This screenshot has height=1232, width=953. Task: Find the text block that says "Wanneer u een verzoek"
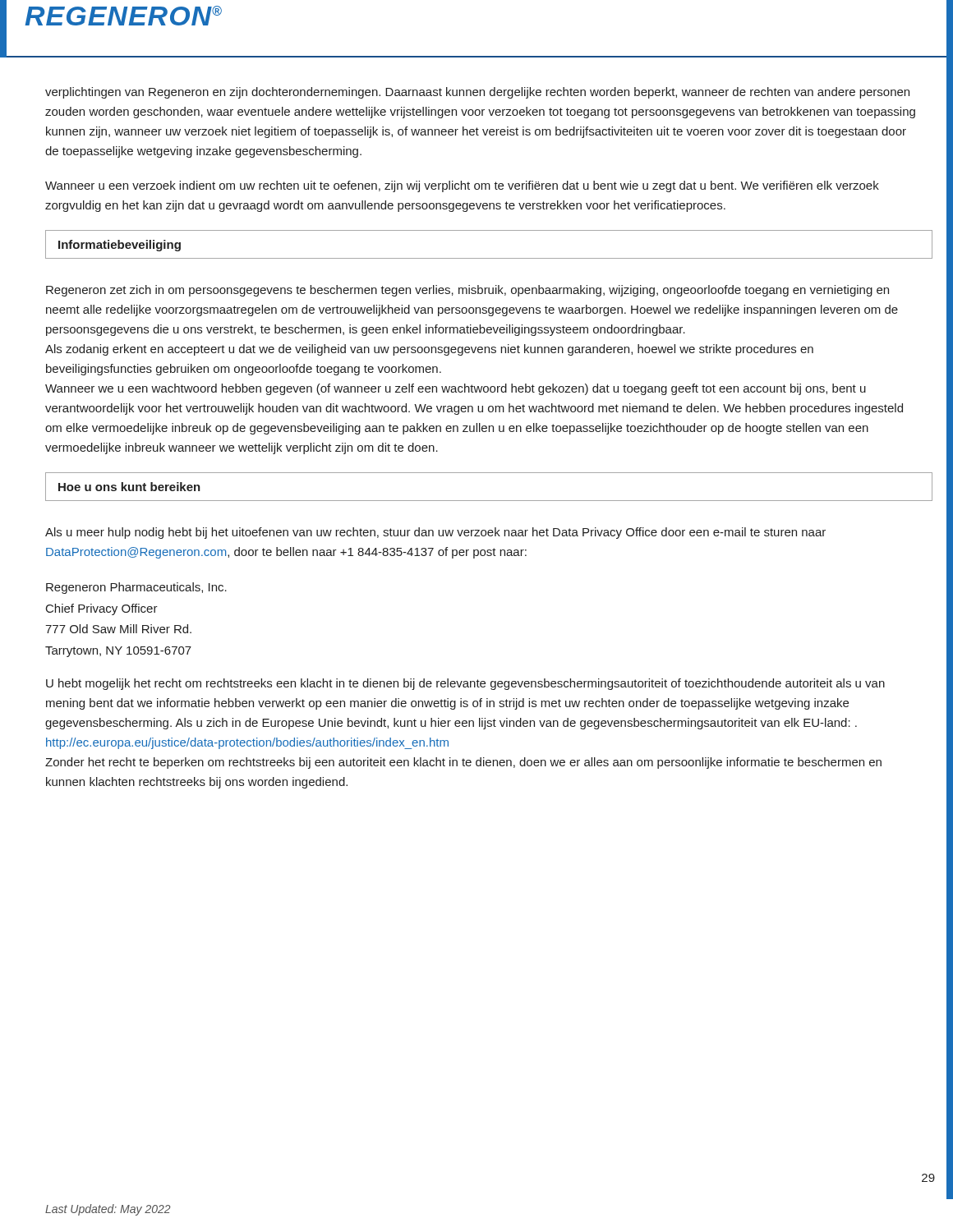tap(462, 195)
